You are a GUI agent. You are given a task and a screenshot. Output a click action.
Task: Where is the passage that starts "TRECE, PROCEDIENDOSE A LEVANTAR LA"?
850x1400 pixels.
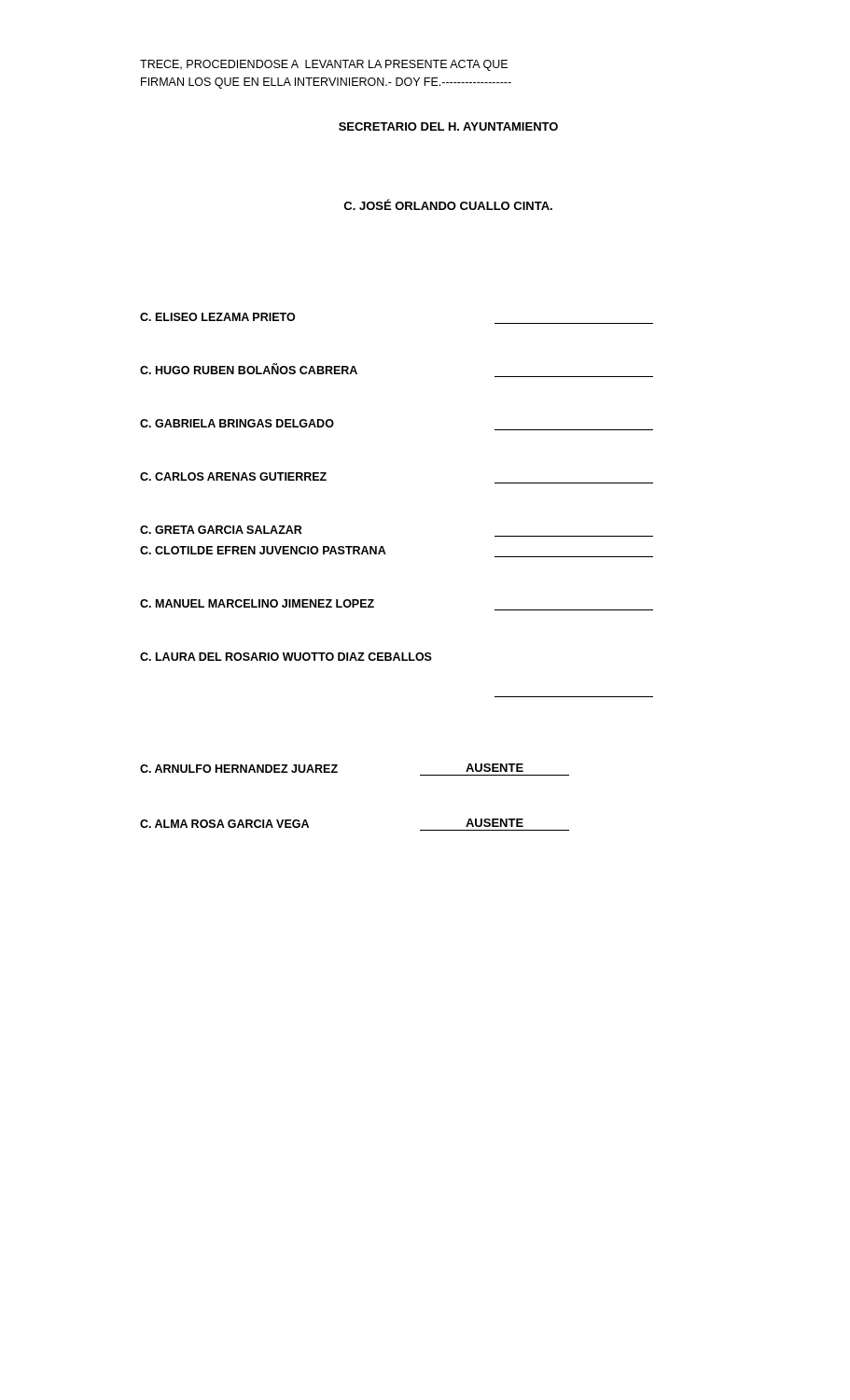[326, 73]
